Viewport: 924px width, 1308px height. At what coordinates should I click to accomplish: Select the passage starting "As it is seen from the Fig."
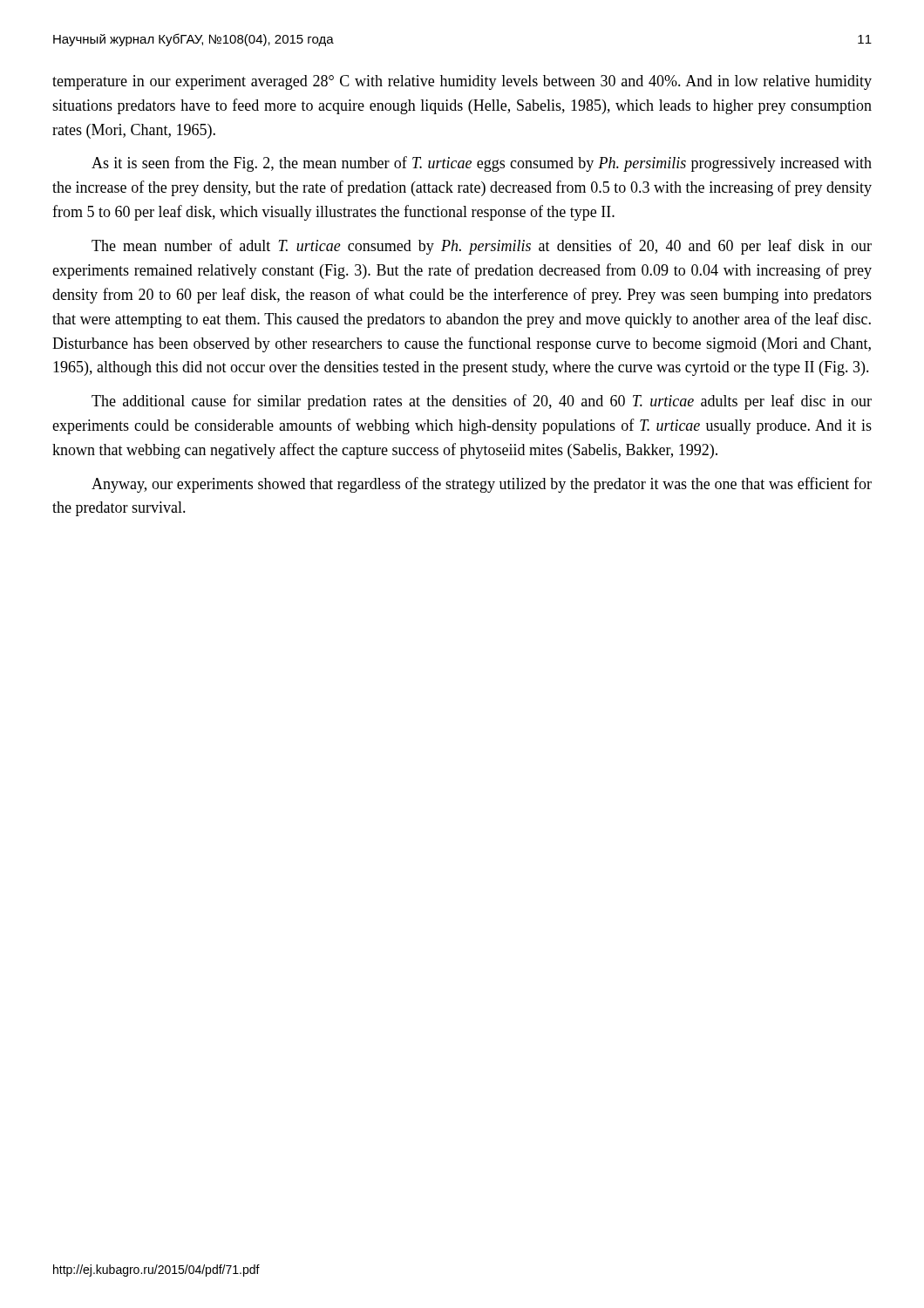click(x=462, y=189)
